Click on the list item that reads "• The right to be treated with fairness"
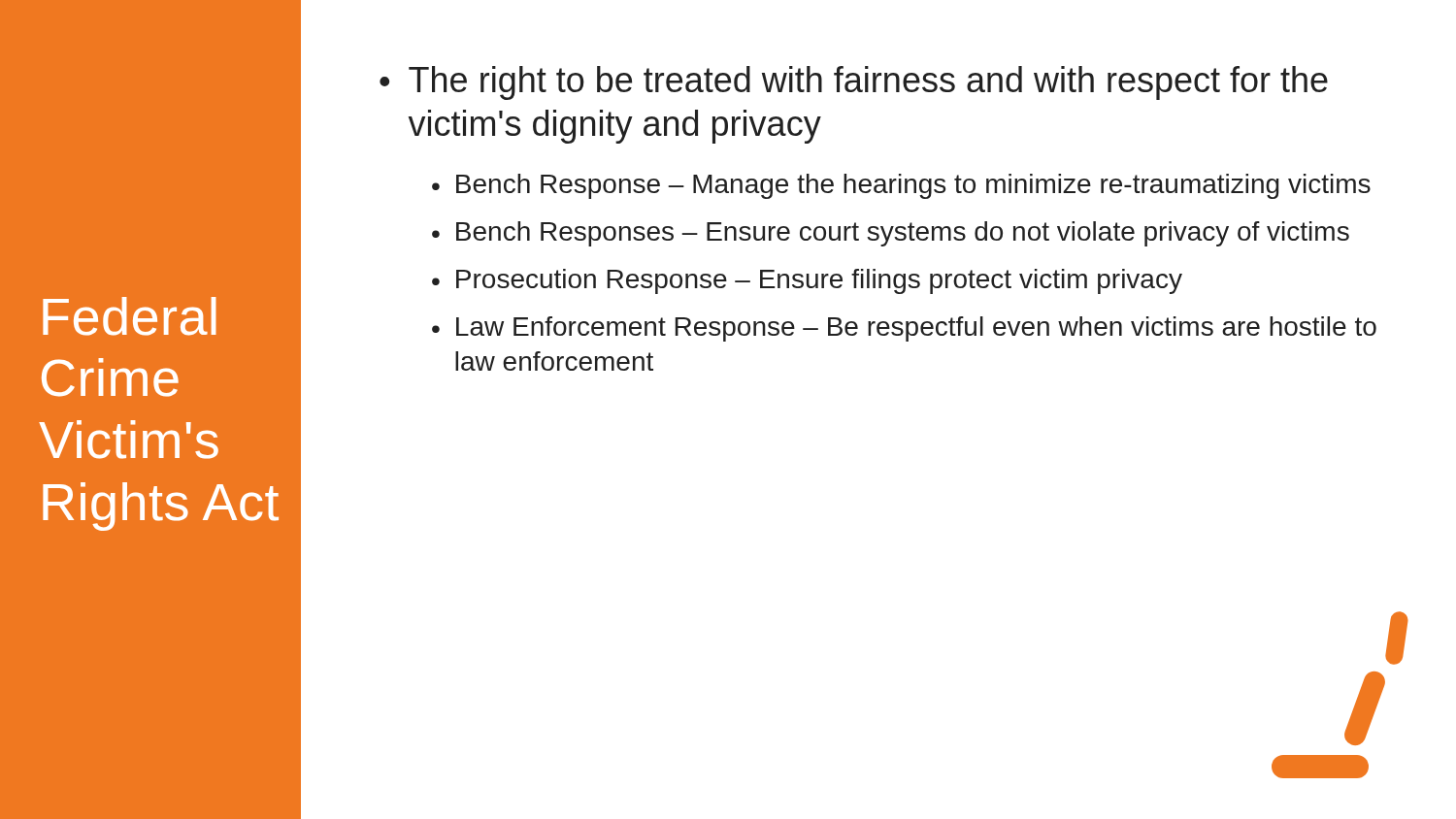1456x819 pixels. coord(878,102)
